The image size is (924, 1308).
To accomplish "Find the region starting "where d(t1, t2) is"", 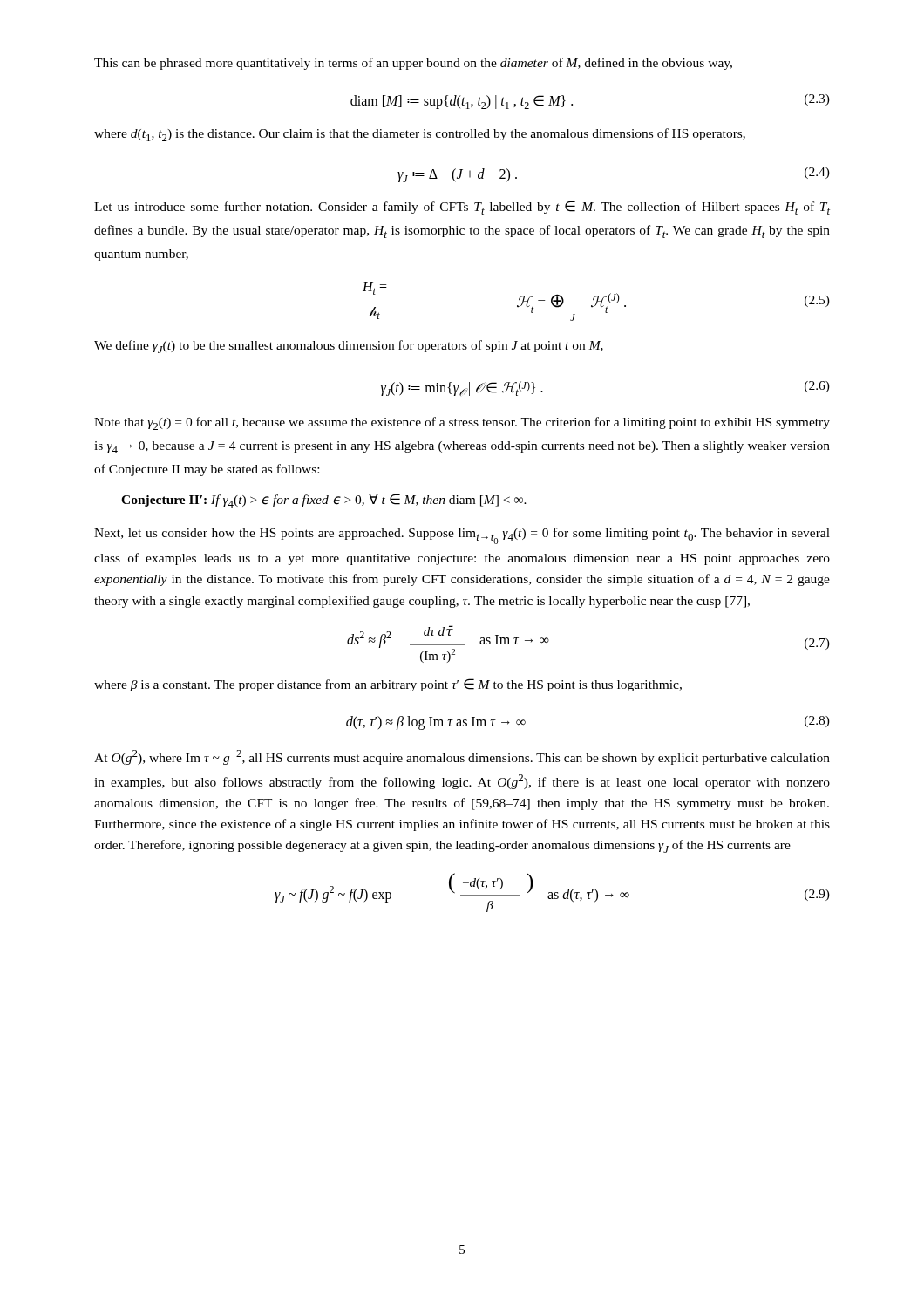I will (x=462, y=135).
